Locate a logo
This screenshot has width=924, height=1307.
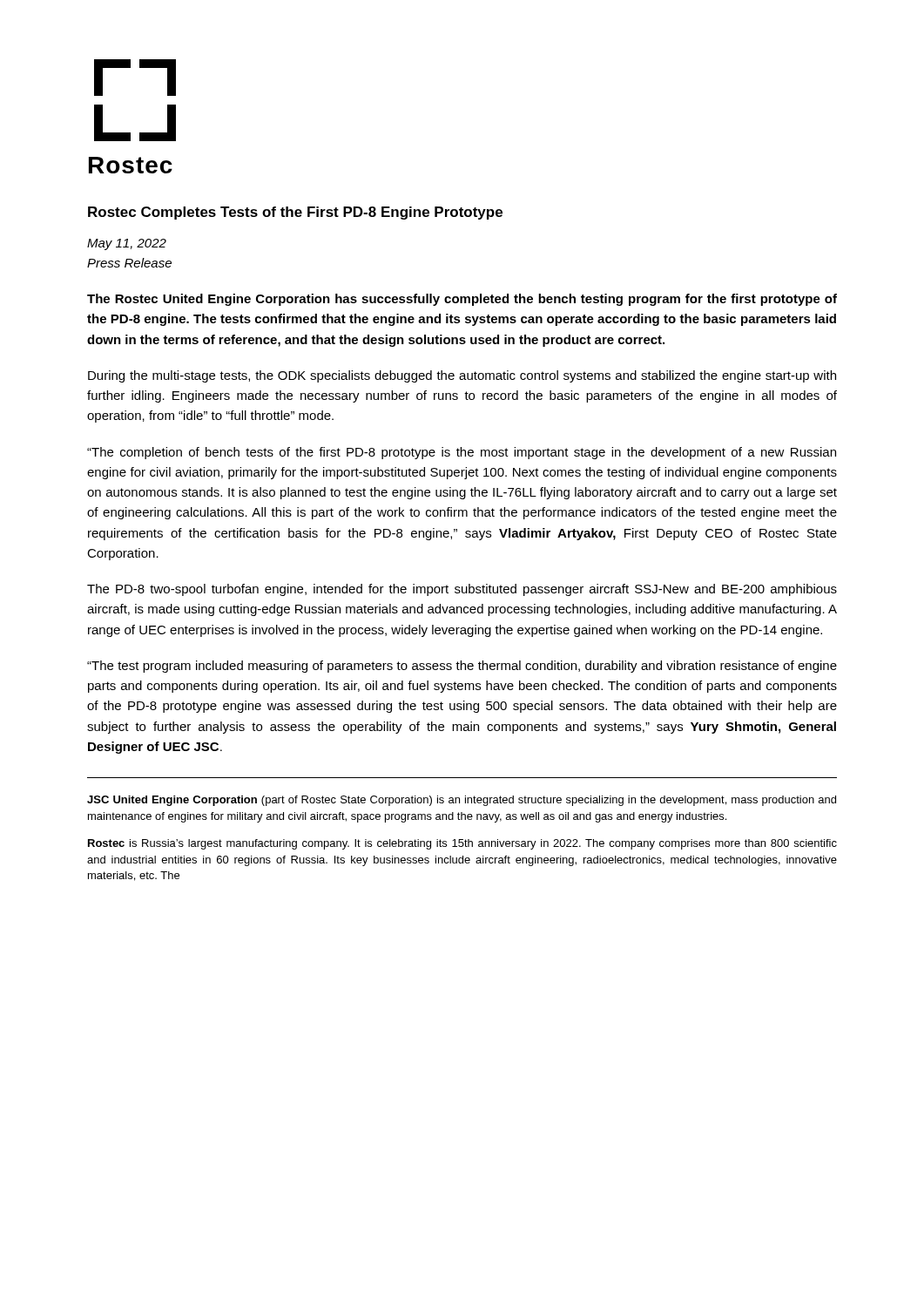462,116
